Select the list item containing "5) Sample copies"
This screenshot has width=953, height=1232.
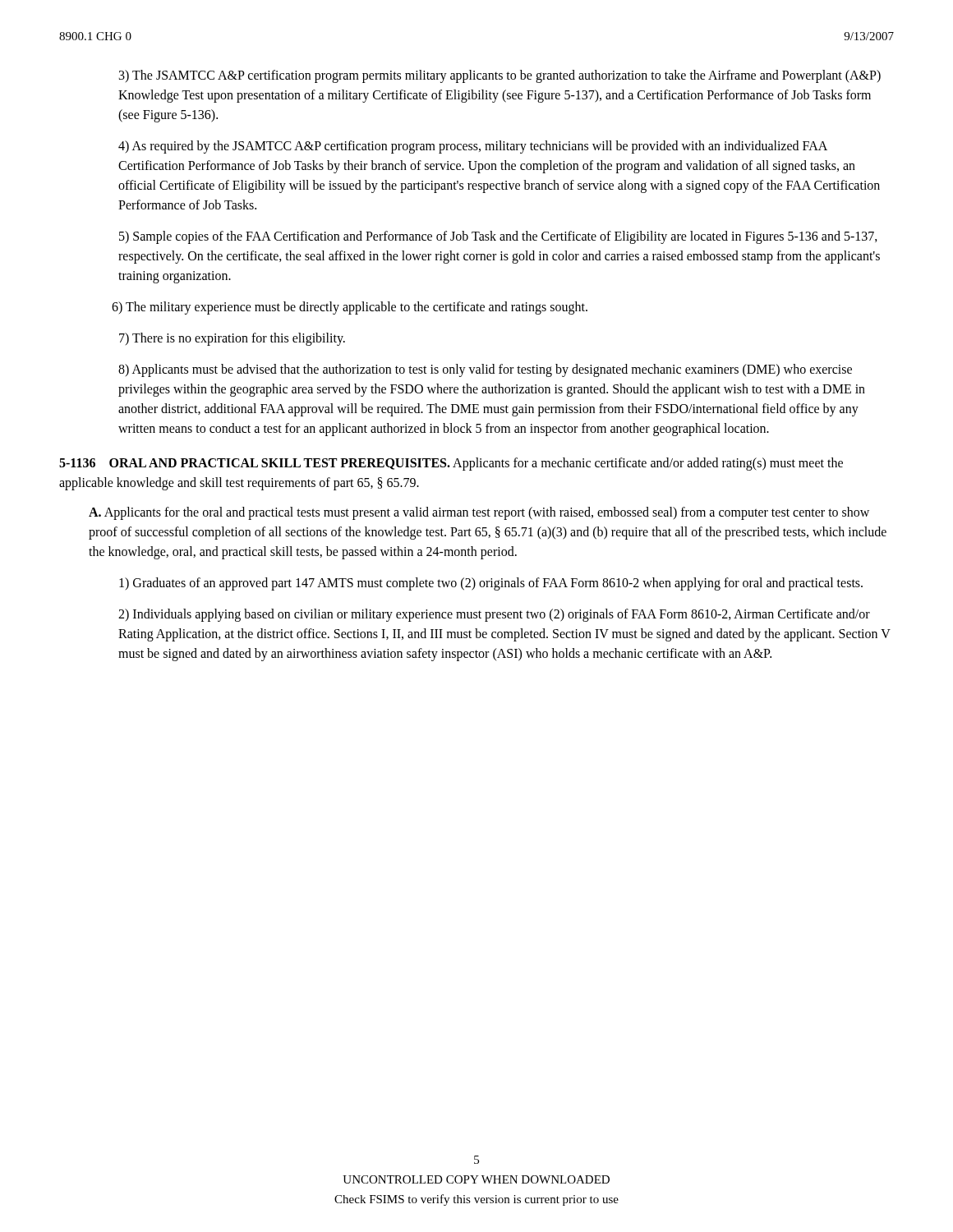click(x=499, y=256)
